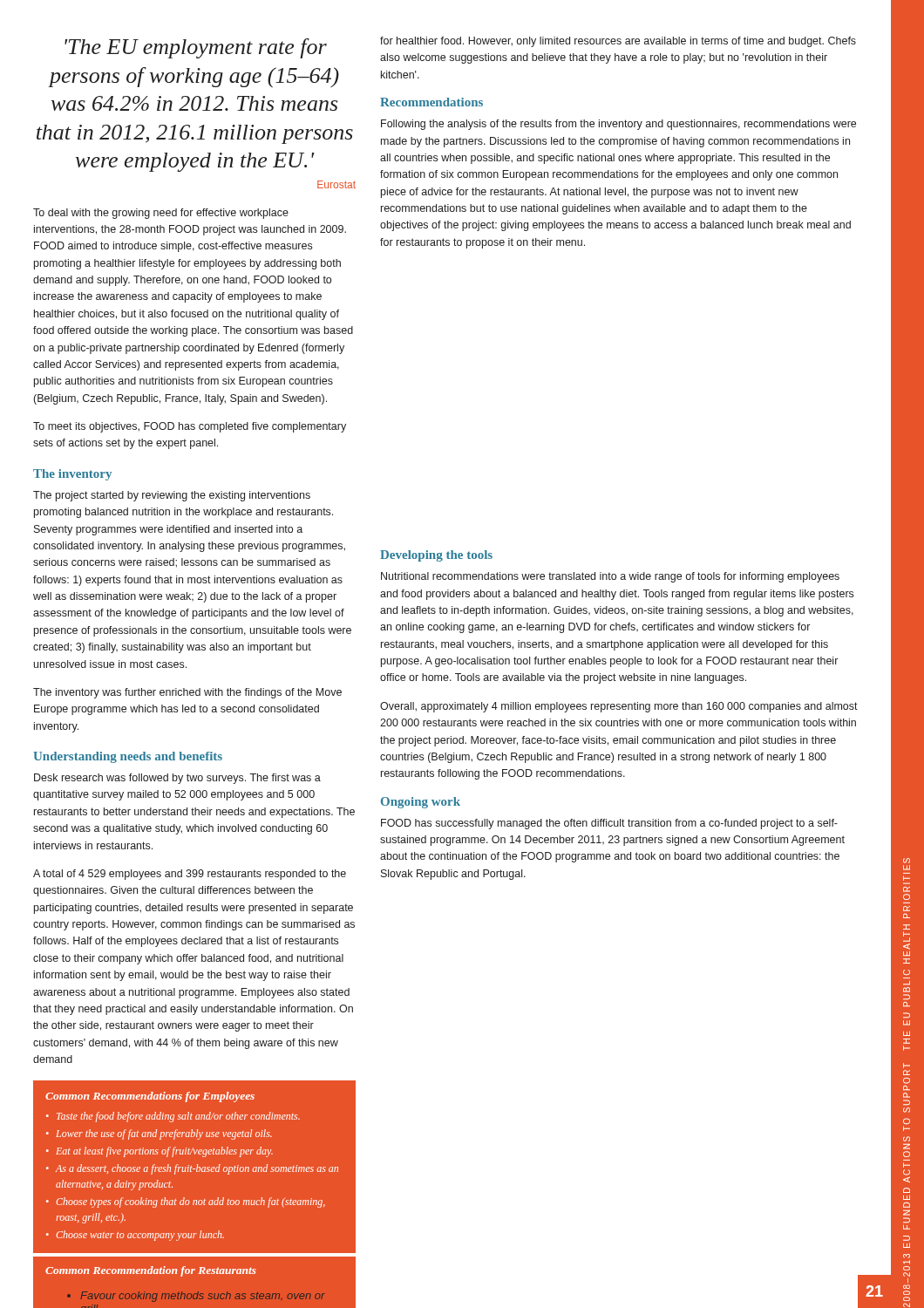Image resolution: width=924 pixels, height=1308 pixels.
Task: Click on the text starting "Nutritional recommendations were translated into a wide"
Action: pyautogui.click(x=619, y=628)
